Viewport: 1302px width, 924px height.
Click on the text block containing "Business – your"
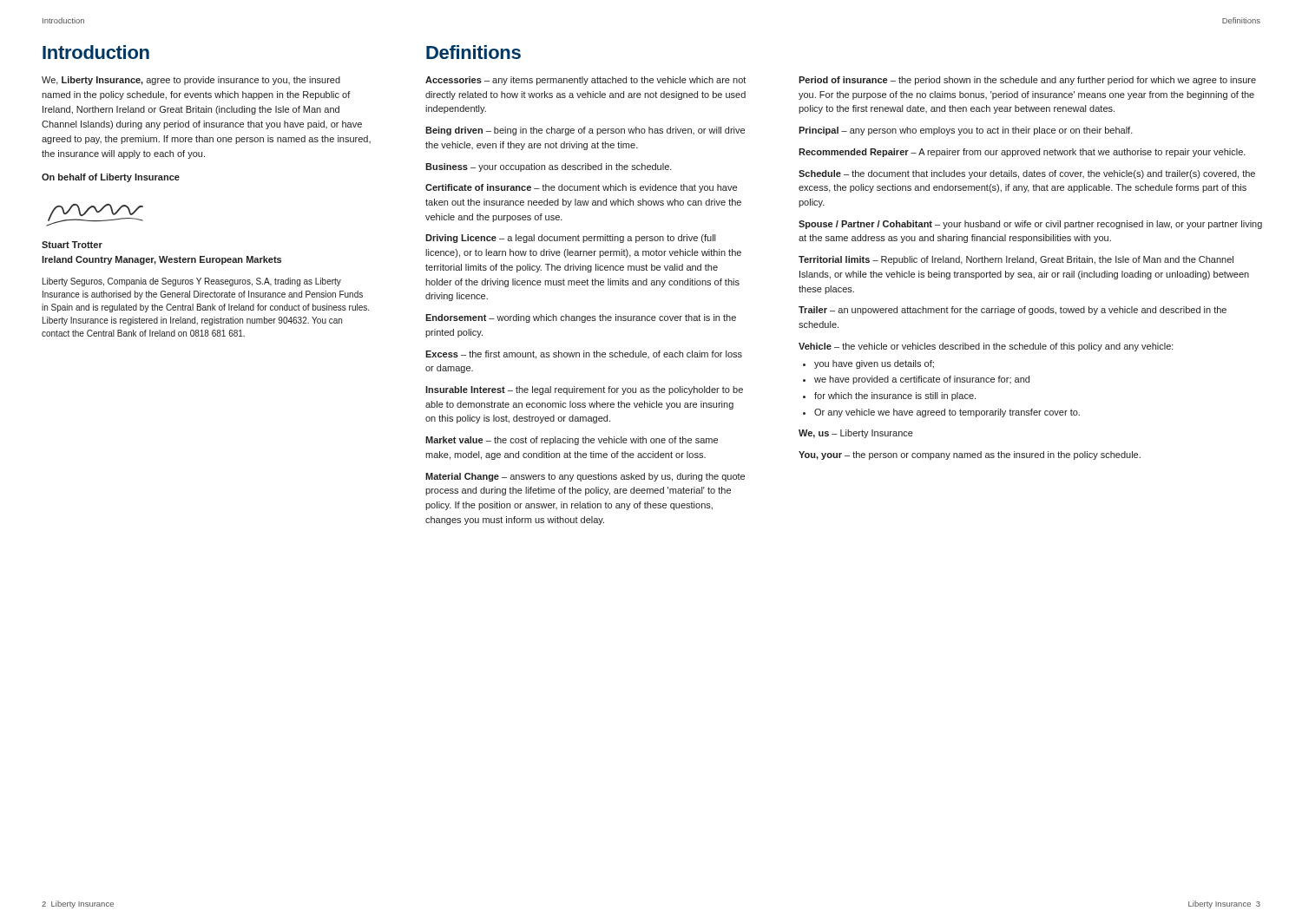(x=586, y=167)
